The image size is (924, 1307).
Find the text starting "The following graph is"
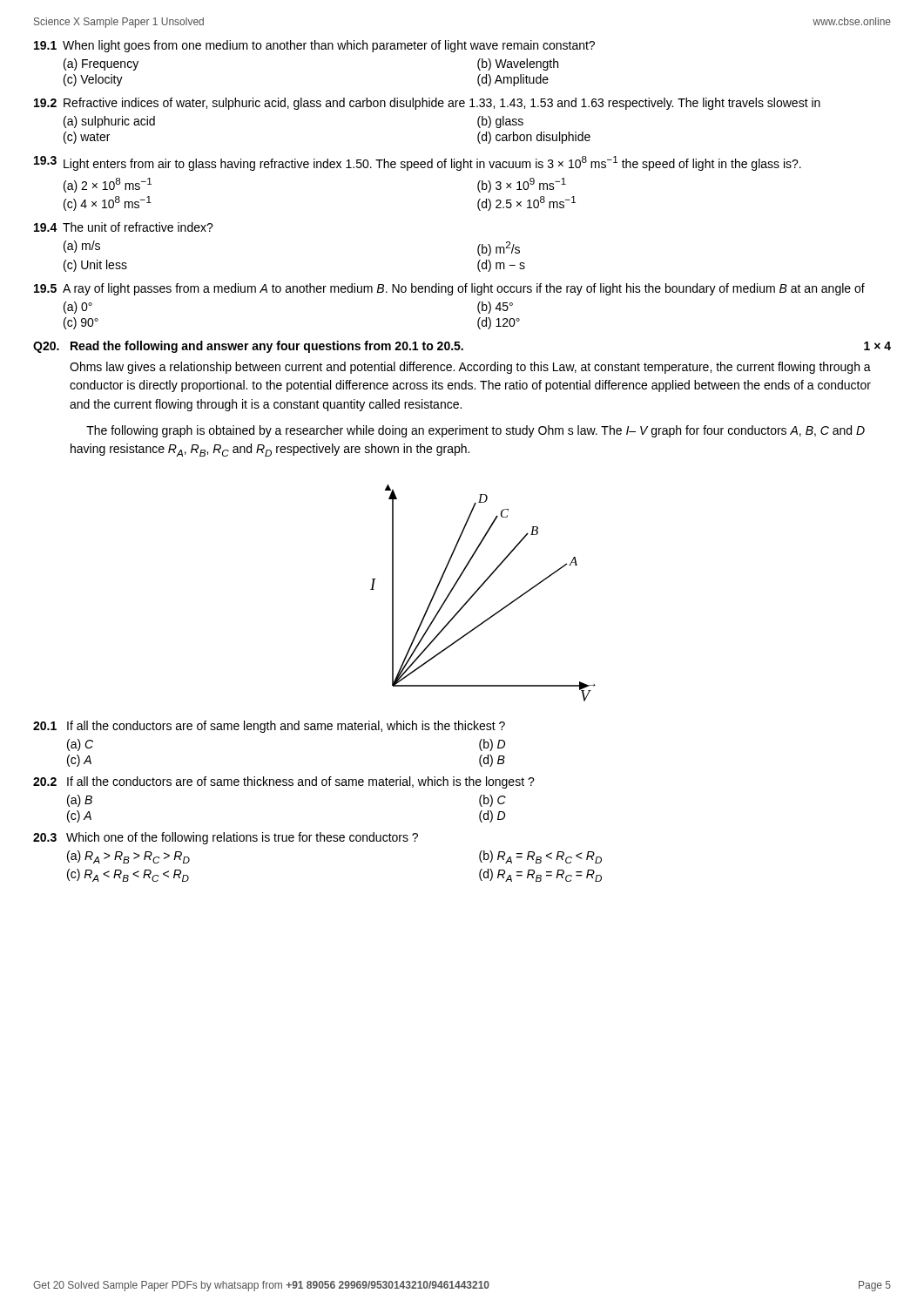pos(467,441)
